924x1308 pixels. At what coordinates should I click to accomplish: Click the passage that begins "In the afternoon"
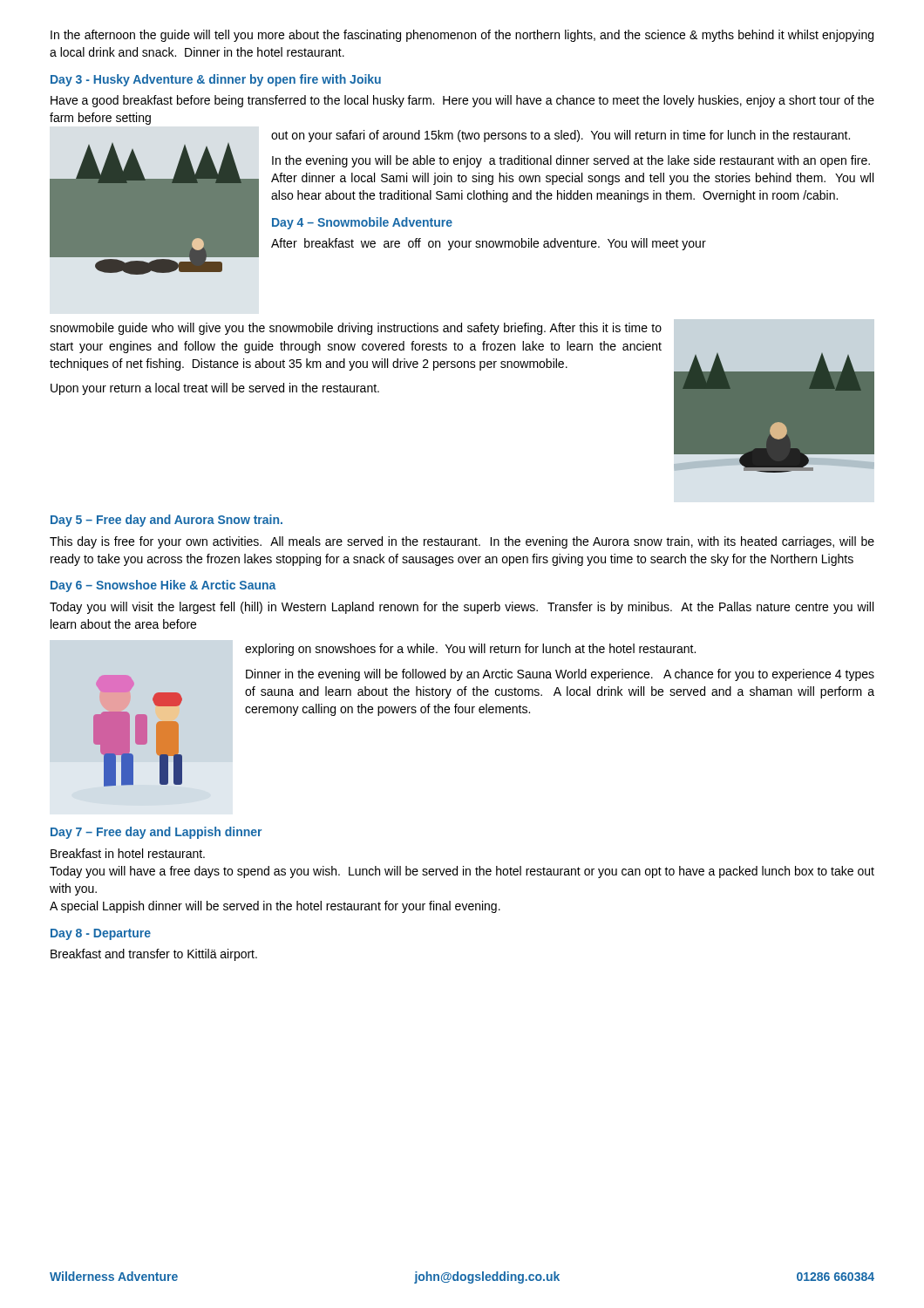(x=462, y=44)
